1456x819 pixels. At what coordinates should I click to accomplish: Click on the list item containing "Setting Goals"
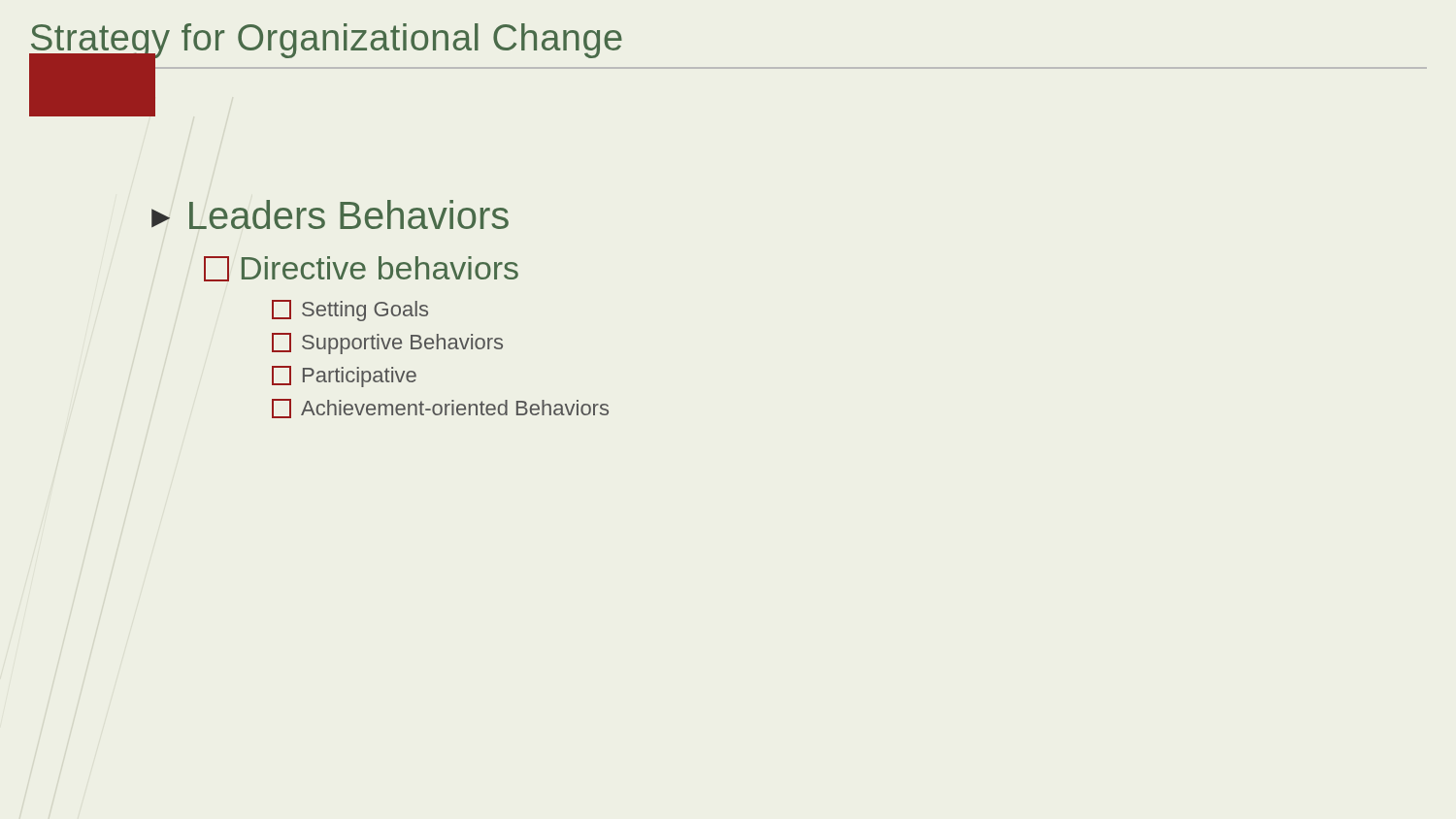(350, 310)
